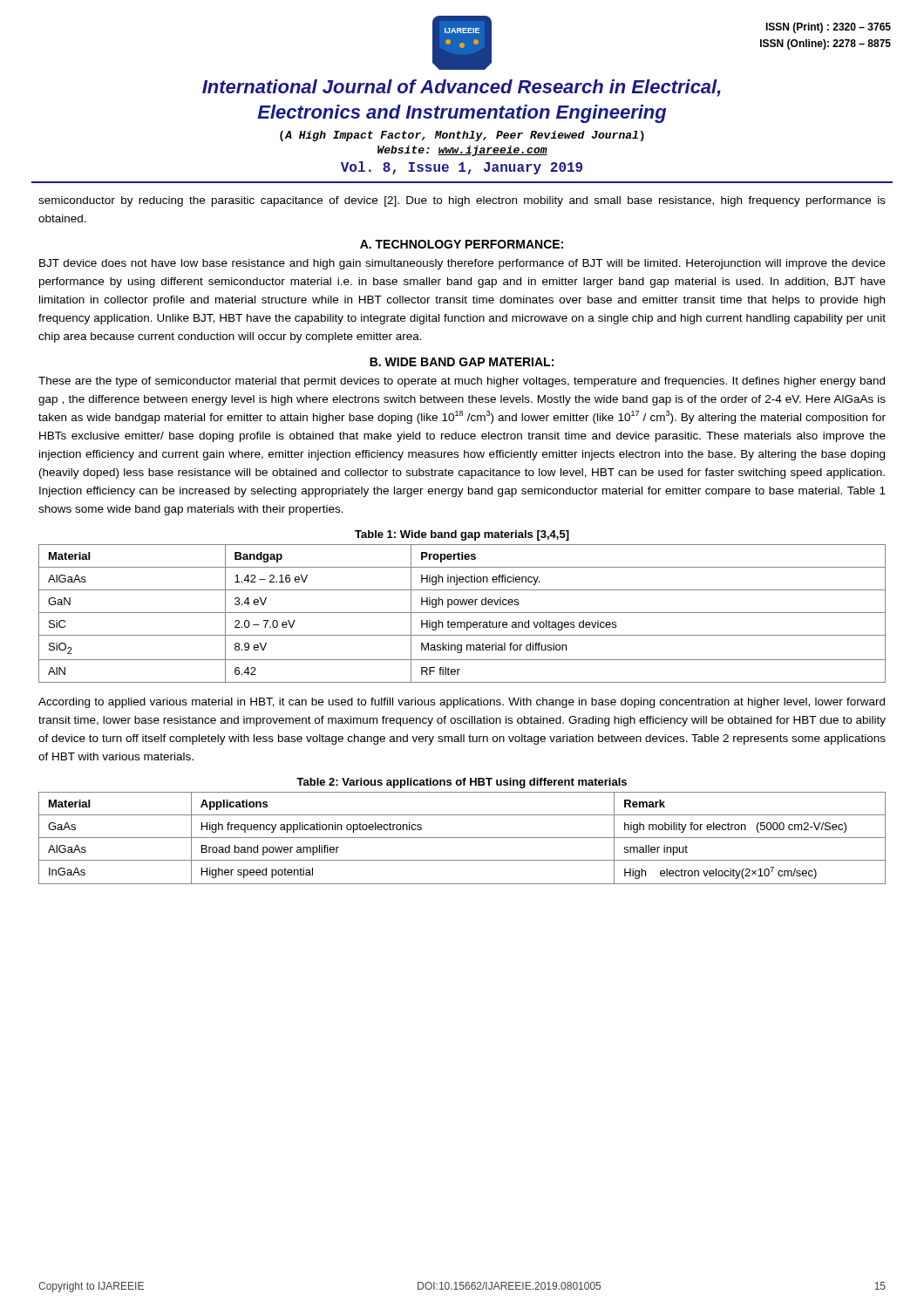Navigate to the text block starting "BJT device does not have low"
The height and width of the screenshot is (1308, 924).
click(x=462, y=299)
